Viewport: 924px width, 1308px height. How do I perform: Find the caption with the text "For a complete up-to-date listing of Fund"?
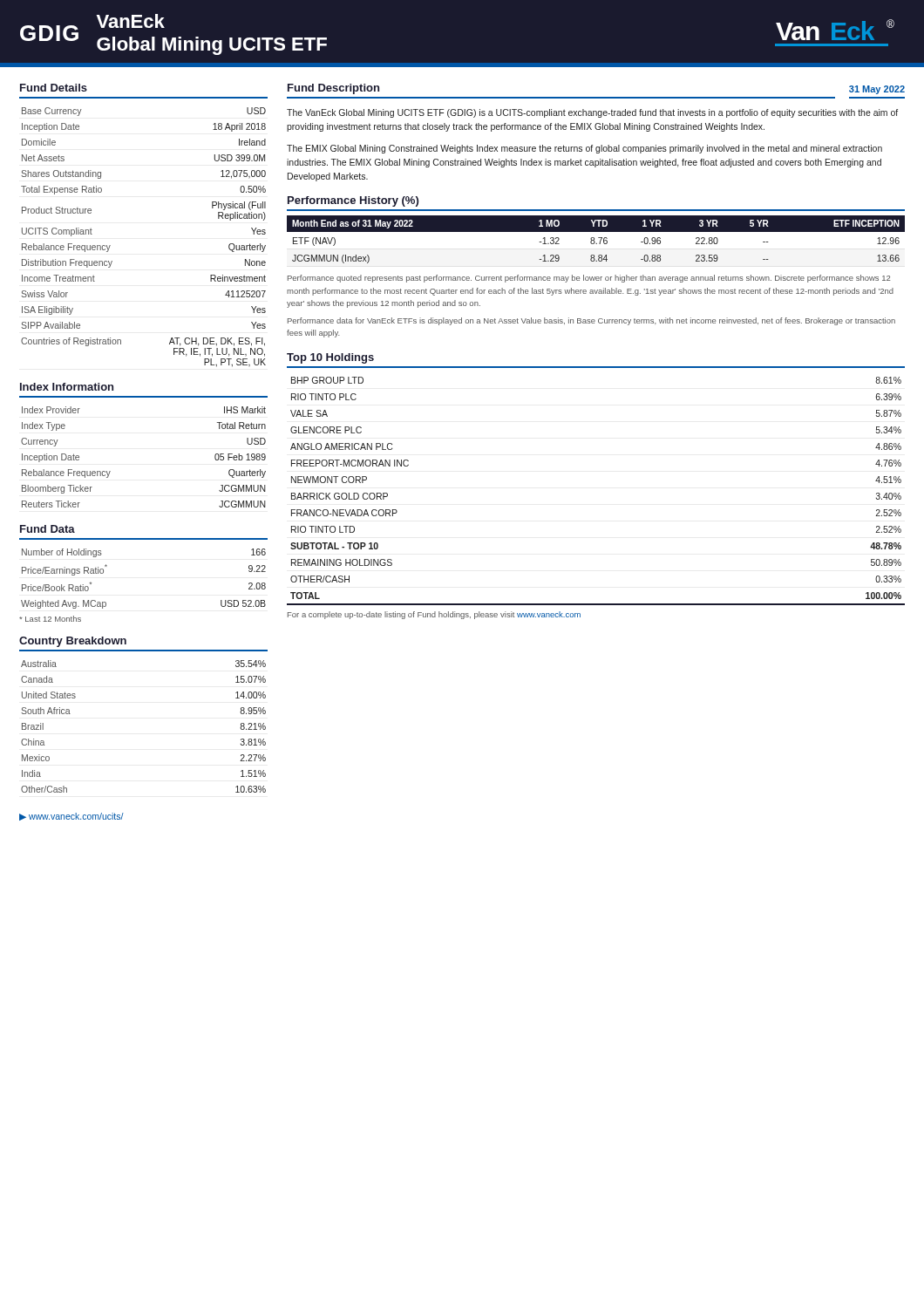point(434,614)
